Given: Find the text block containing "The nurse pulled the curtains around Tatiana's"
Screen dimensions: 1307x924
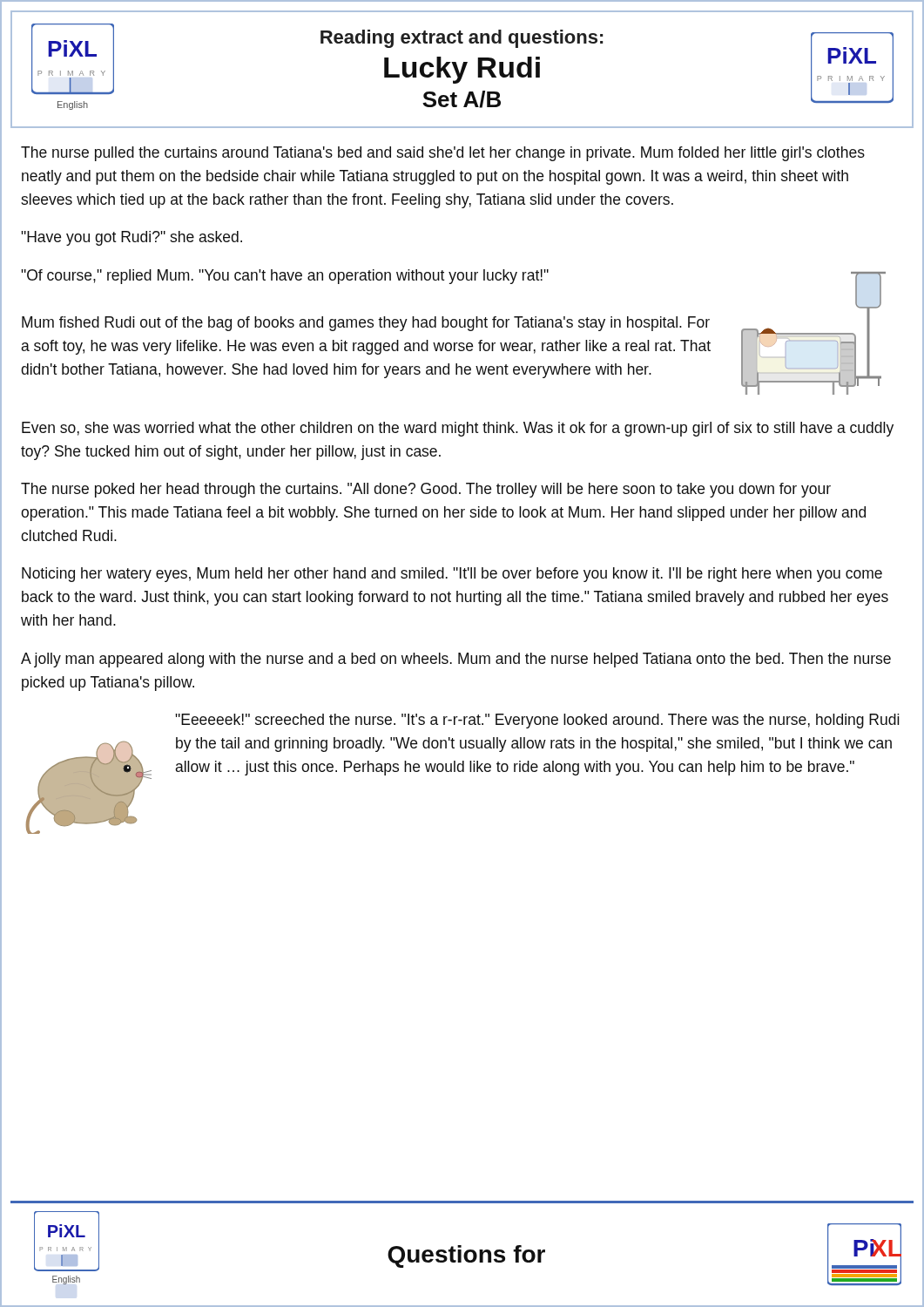Looking at the screenshot, I should pos(443,176).
